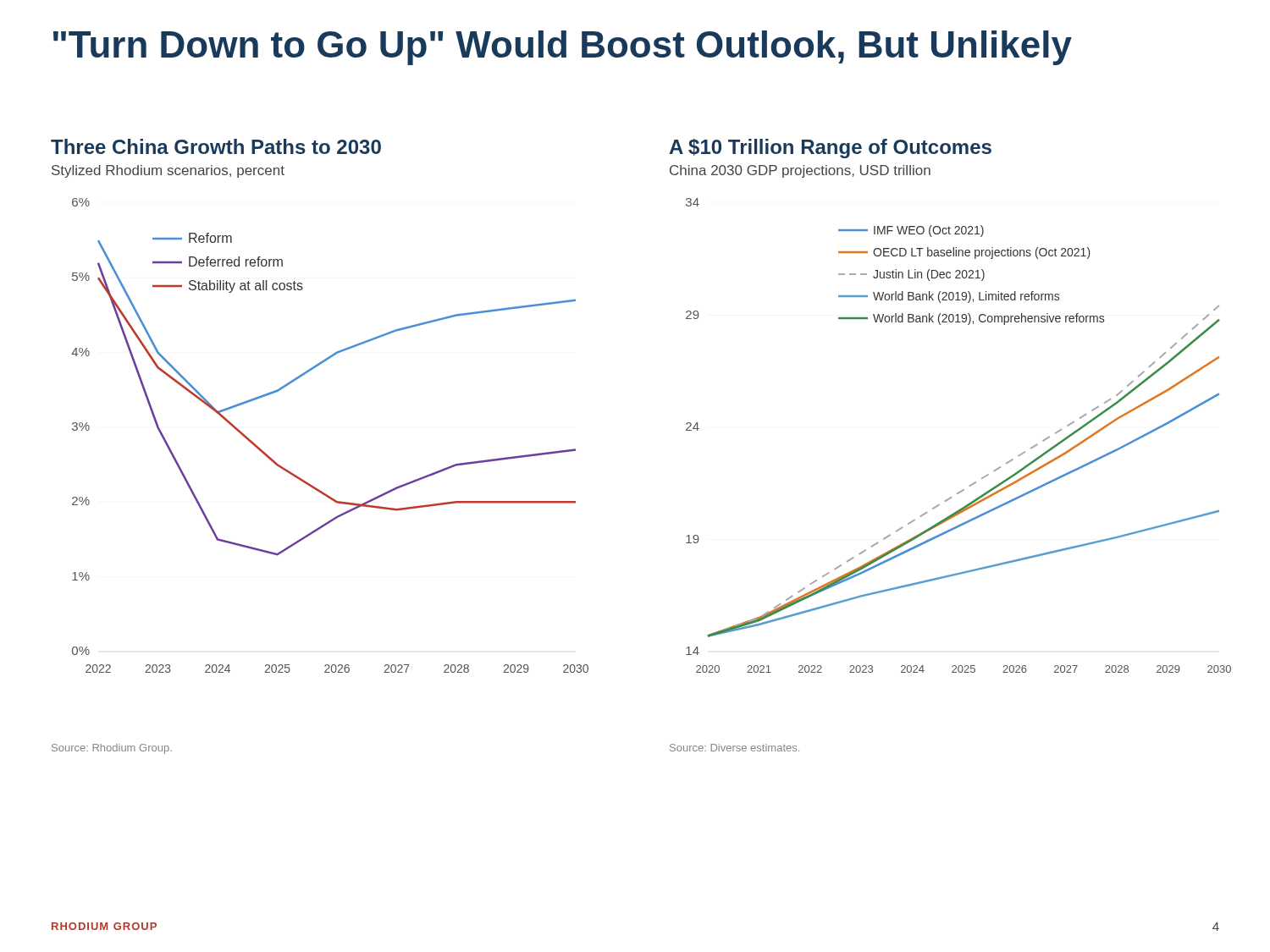The width and height of the screenshot is (1270, 952).
Task: Select the text block starting "Source: Rhodium Group."
Action: pyautogui.click(x=112, y=748)
